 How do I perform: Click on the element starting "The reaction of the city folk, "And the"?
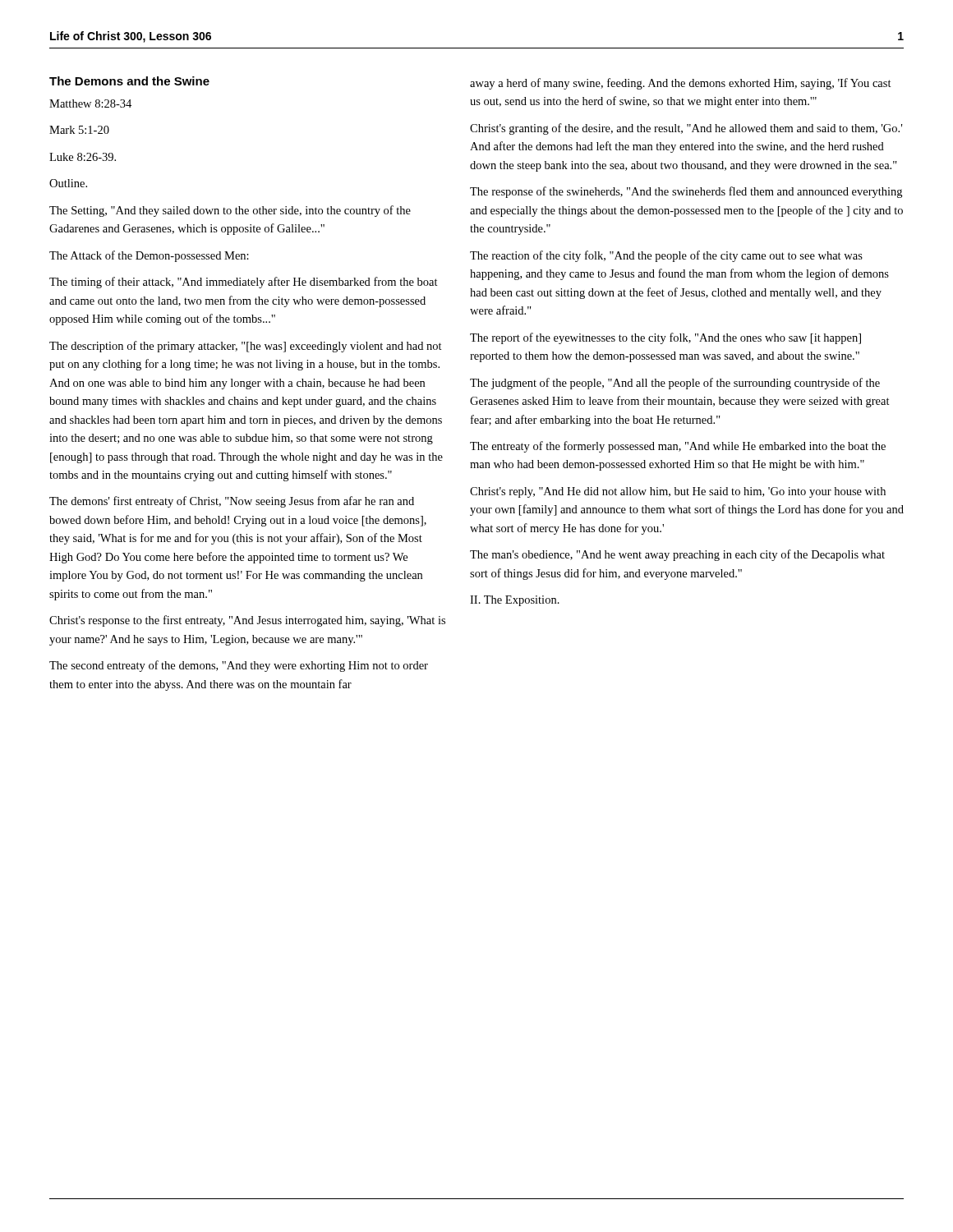click(679, 283)
